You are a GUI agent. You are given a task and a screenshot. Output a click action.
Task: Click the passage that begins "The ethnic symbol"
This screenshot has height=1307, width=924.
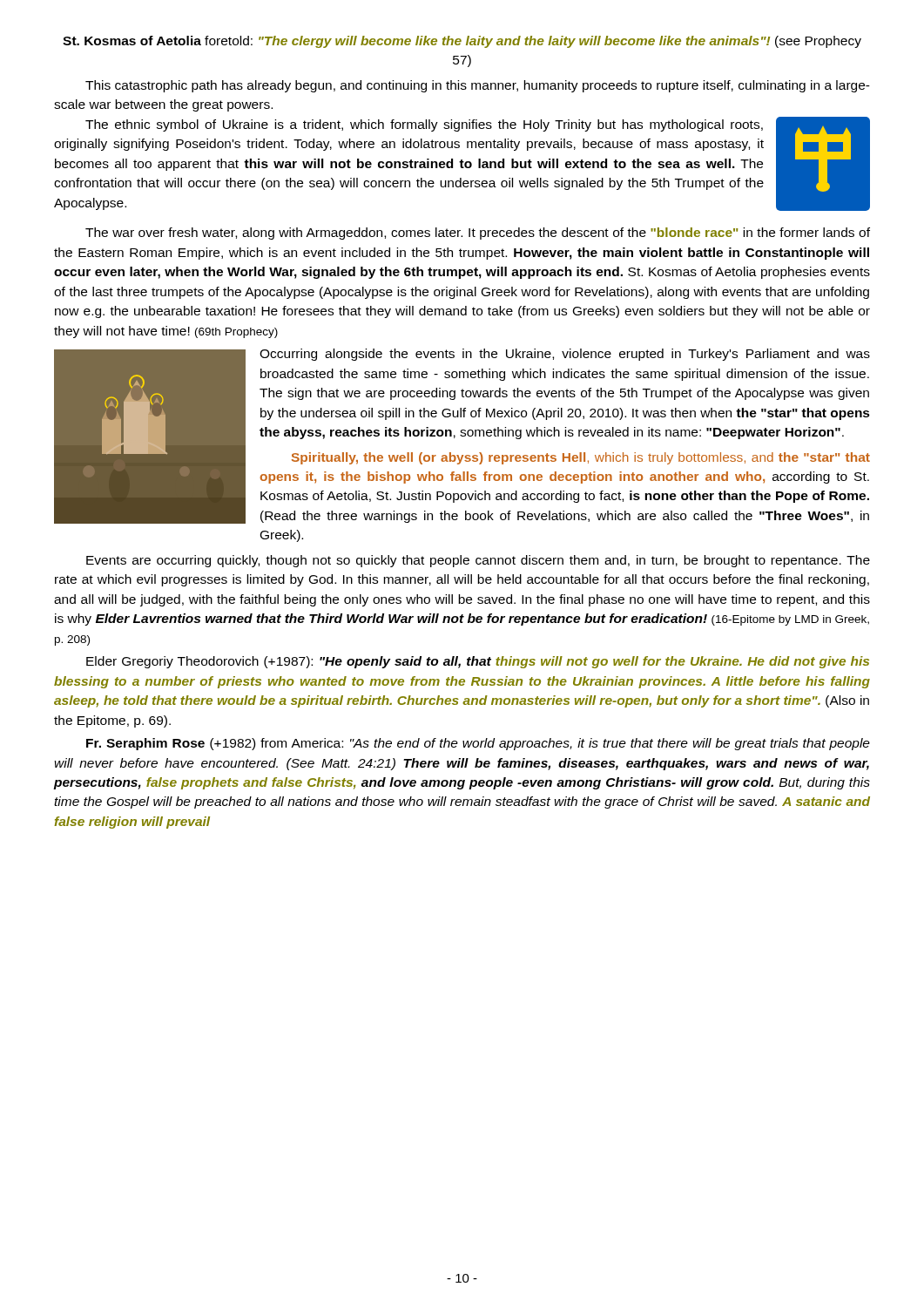pos(462,164)
